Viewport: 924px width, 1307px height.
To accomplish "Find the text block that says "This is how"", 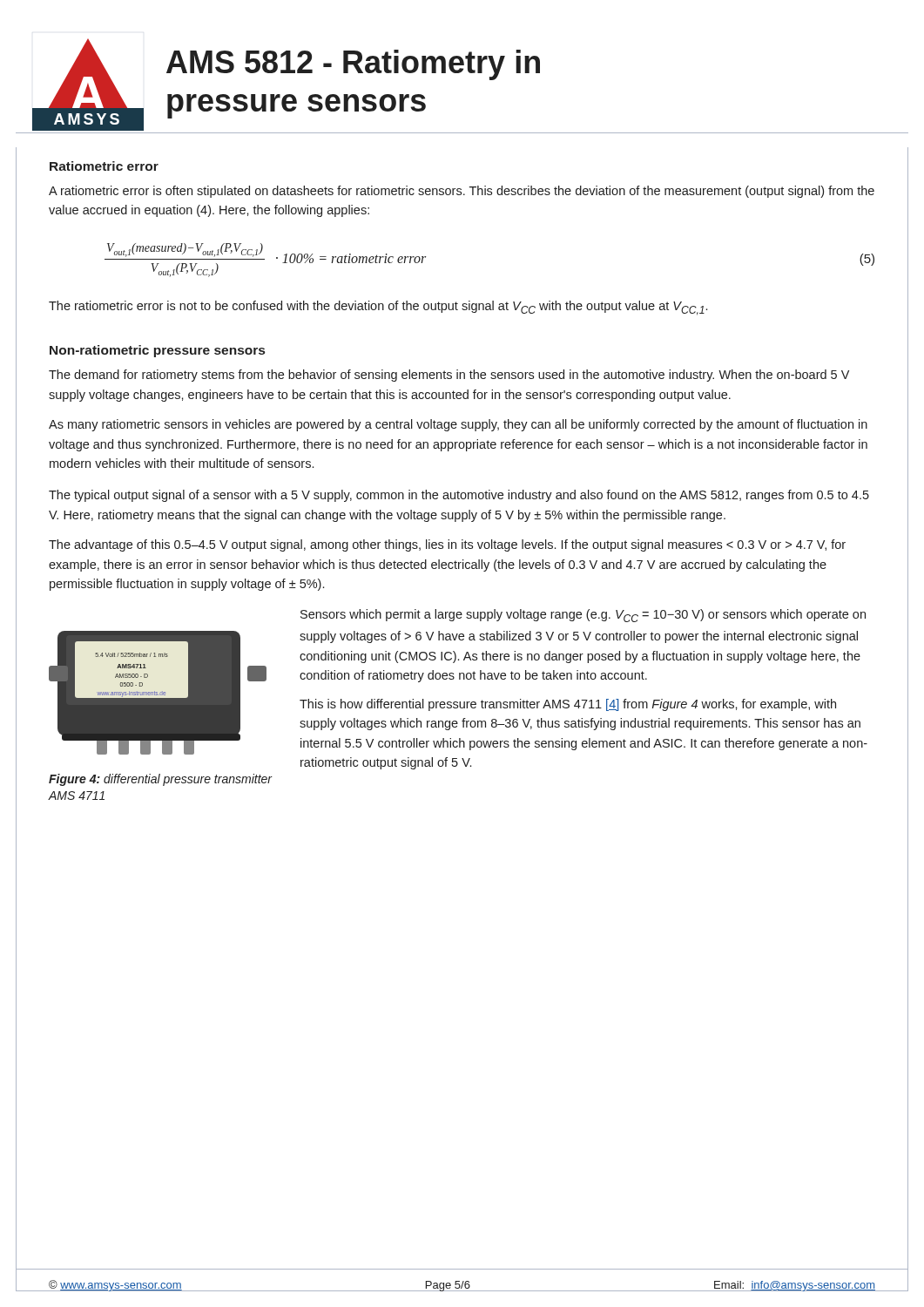I will point(584,733).
